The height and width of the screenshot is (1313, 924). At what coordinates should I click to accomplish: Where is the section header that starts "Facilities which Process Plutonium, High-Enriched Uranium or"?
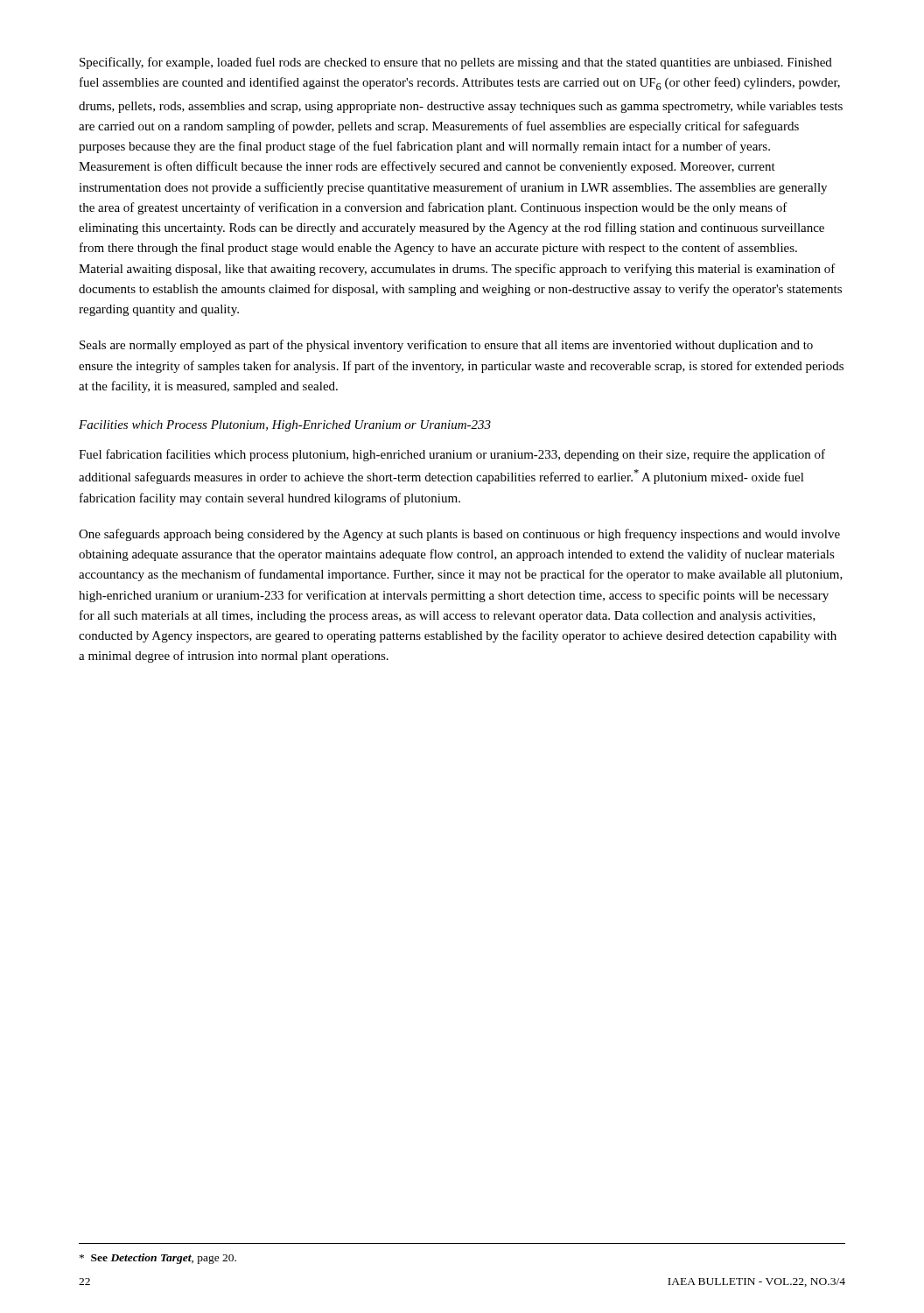coord(285,425)
